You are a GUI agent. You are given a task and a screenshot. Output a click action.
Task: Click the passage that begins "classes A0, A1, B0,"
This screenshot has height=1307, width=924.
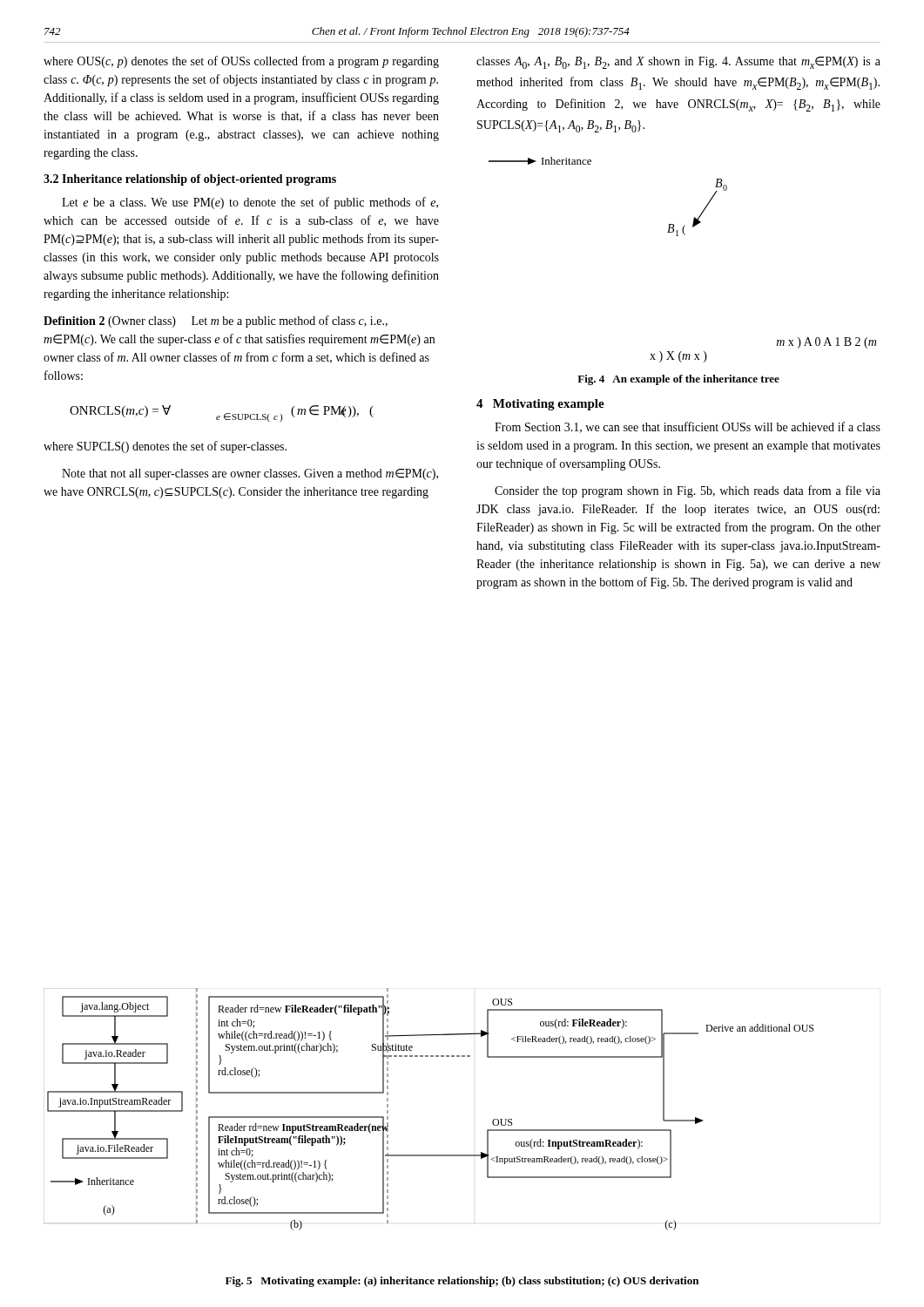click(x=678, y=95)
